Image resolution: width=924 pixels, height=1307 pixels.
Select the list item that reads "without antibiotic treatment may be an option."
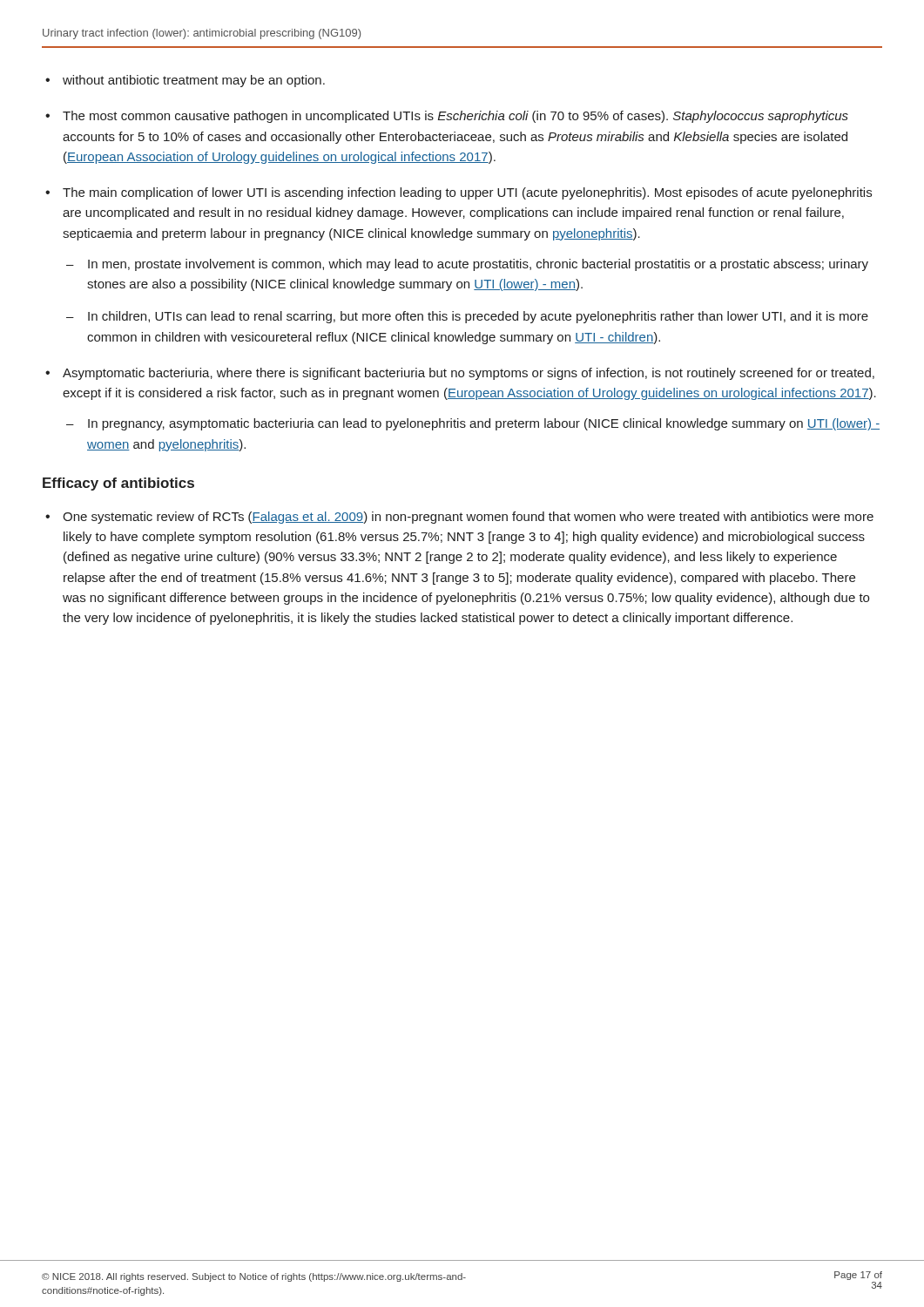pyautogui.click(x=194, y=80)
